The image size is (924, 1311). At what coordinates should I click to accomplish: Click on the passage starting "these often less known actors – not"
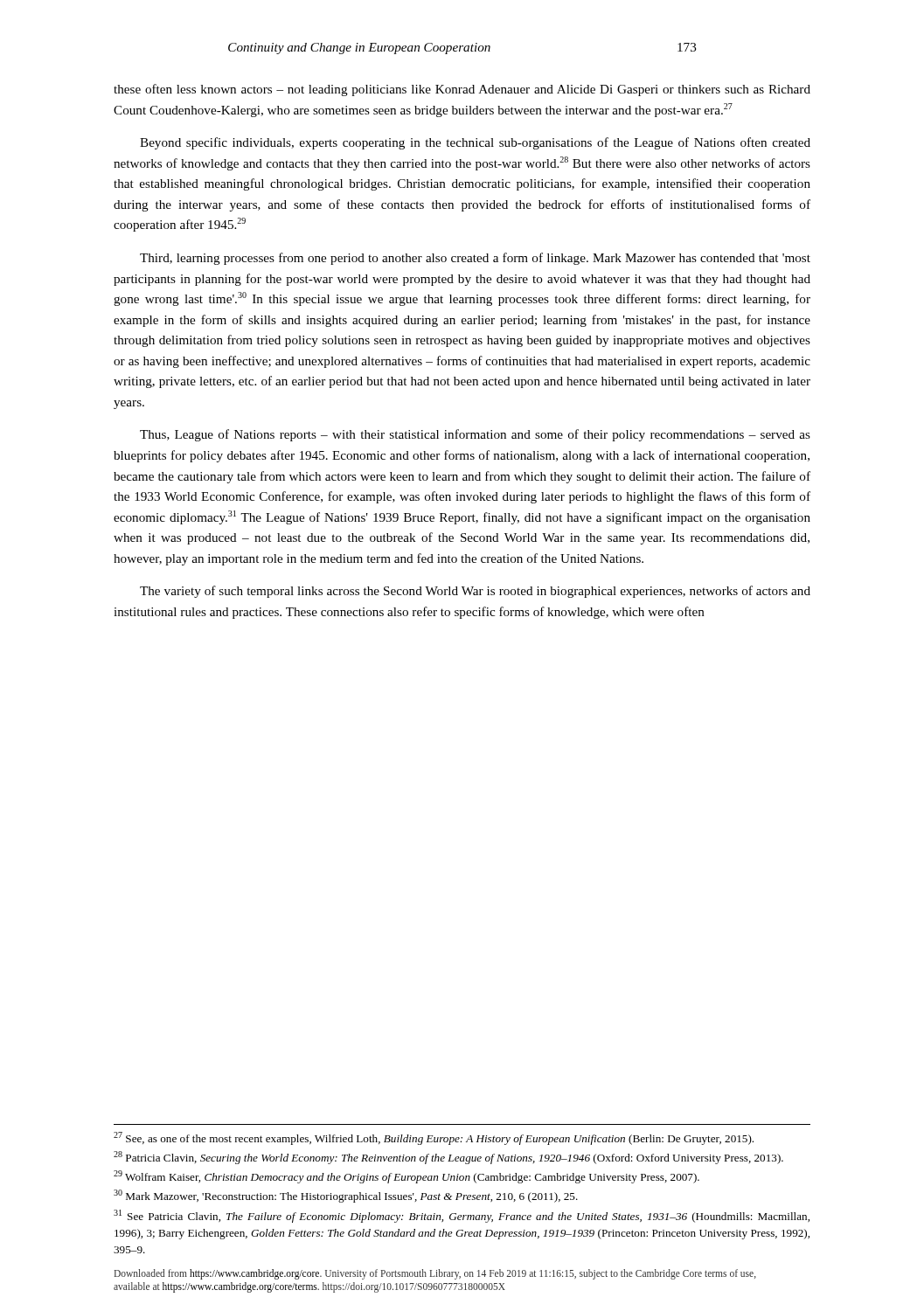point(462,99)
